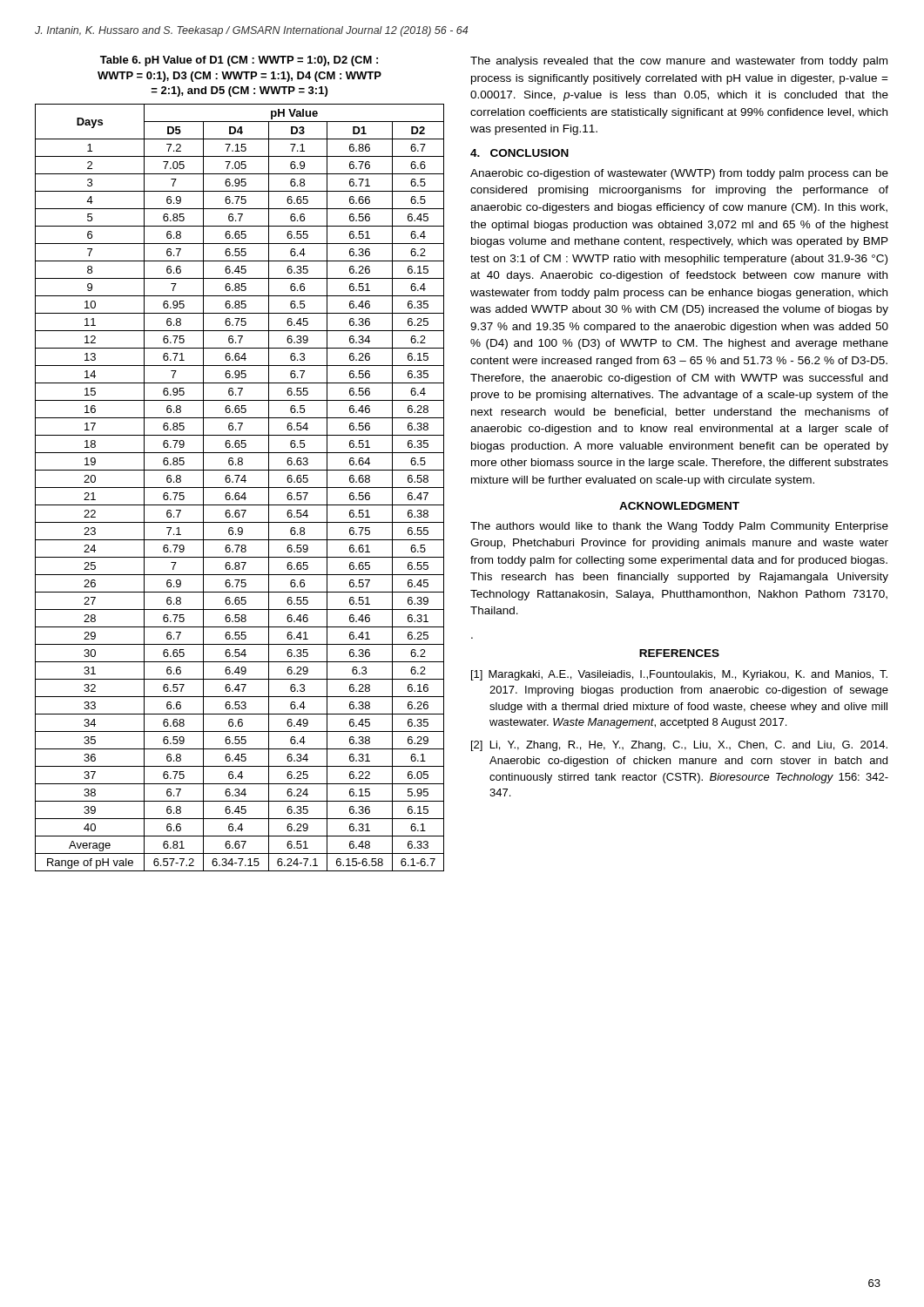
Task: Where is the passage that starts "The analysis revealed that the"?
Action: (679, 95)
